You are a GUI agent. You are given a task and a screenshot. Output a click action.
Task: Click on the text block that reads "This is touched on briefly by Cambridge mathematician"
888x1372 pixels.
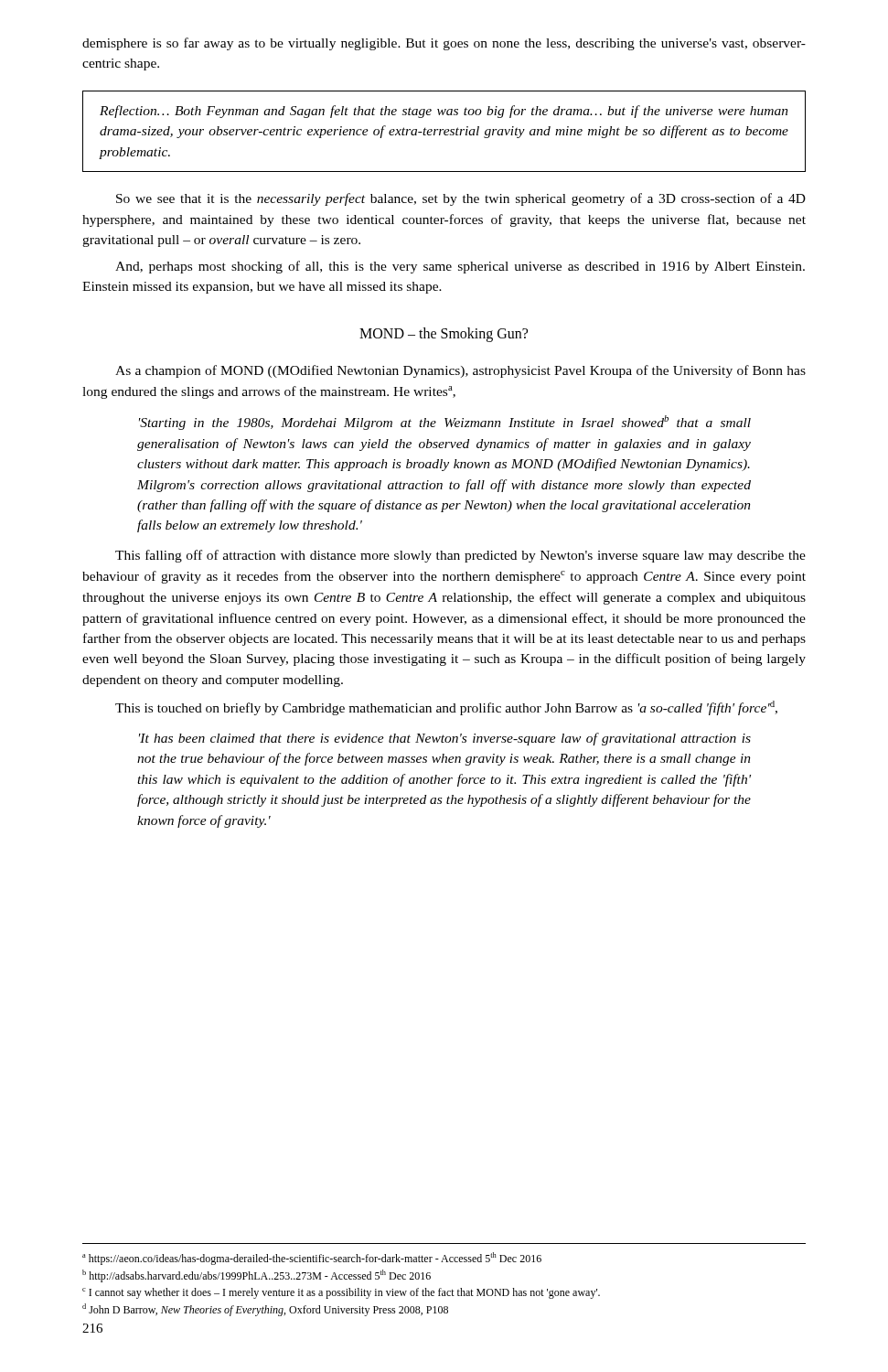444,708
